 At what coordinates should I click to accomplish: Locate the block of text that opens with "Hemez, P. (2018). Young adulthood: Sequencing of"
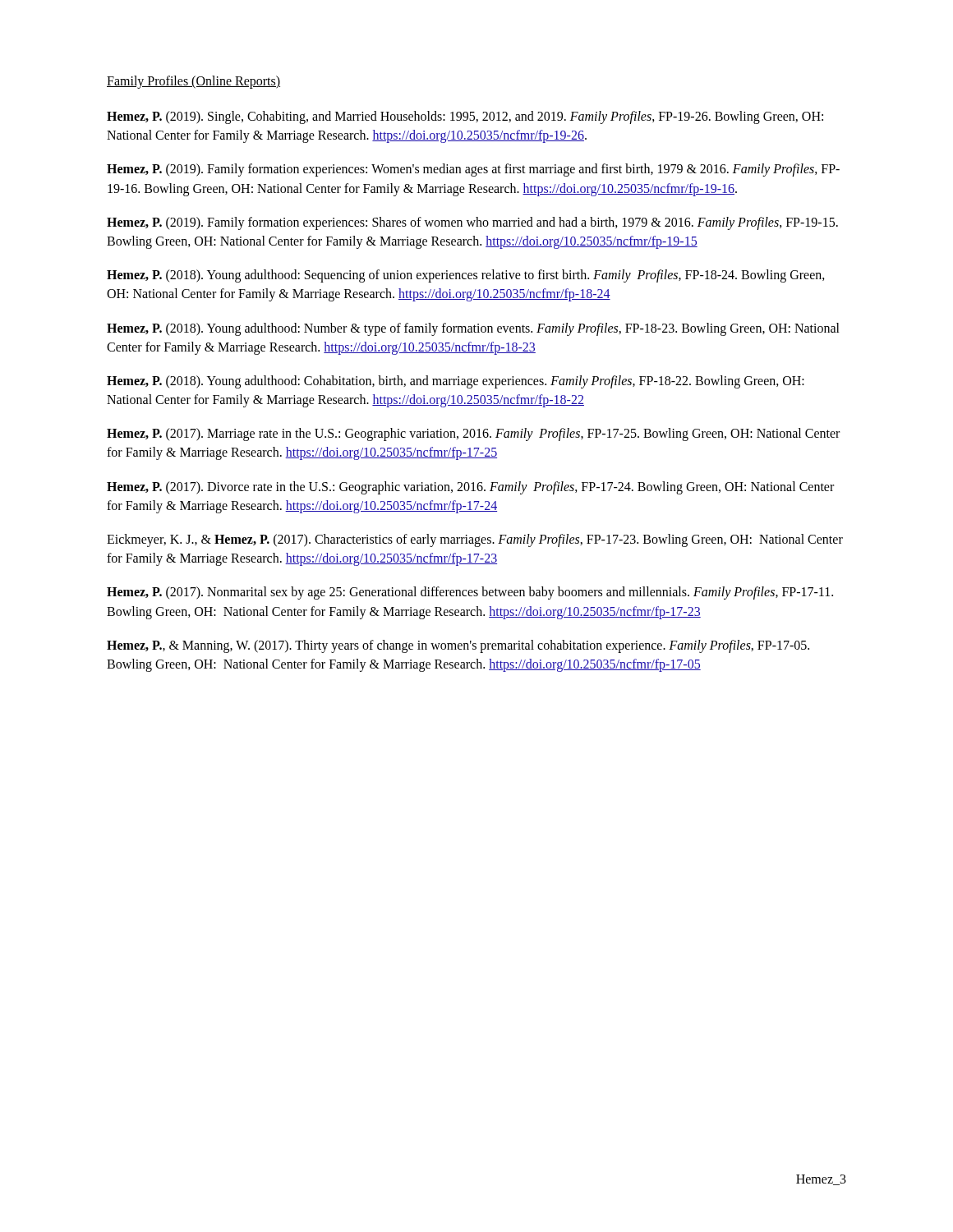(466, 284)
